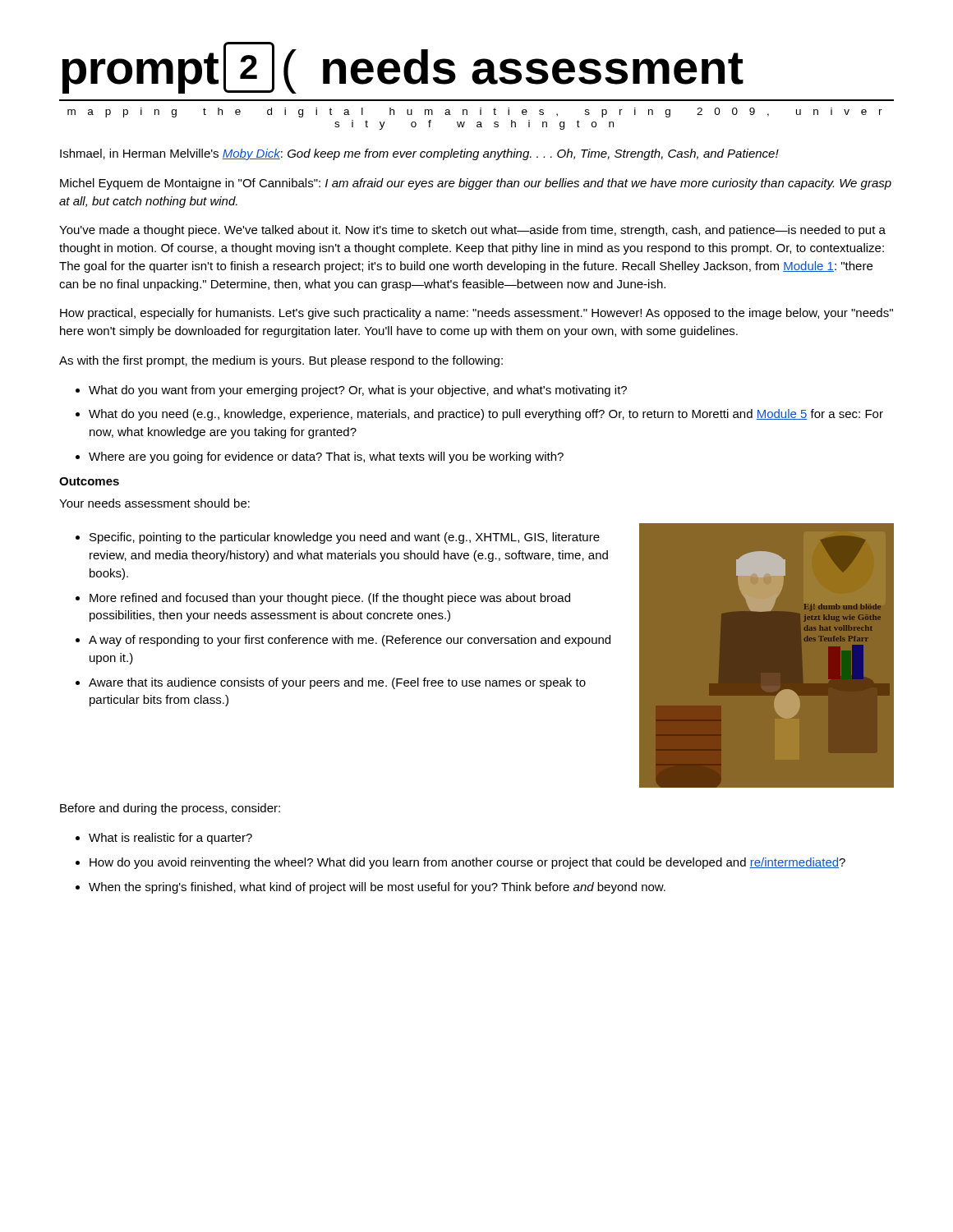
Task: Locate the illustration
Action: pos(766,656)
